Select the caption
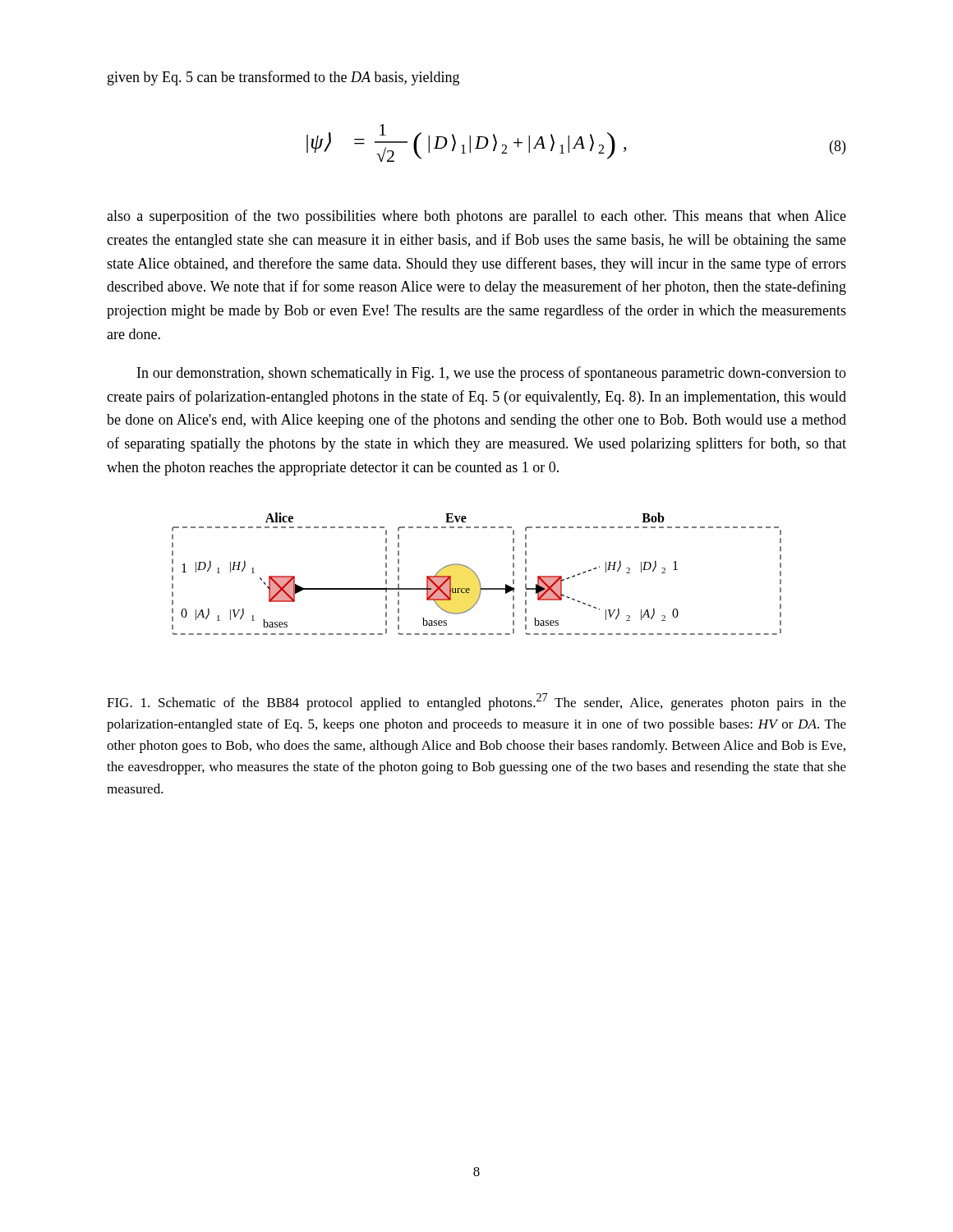This screenshot has width=953, height=1232. [x=476, y=743]
